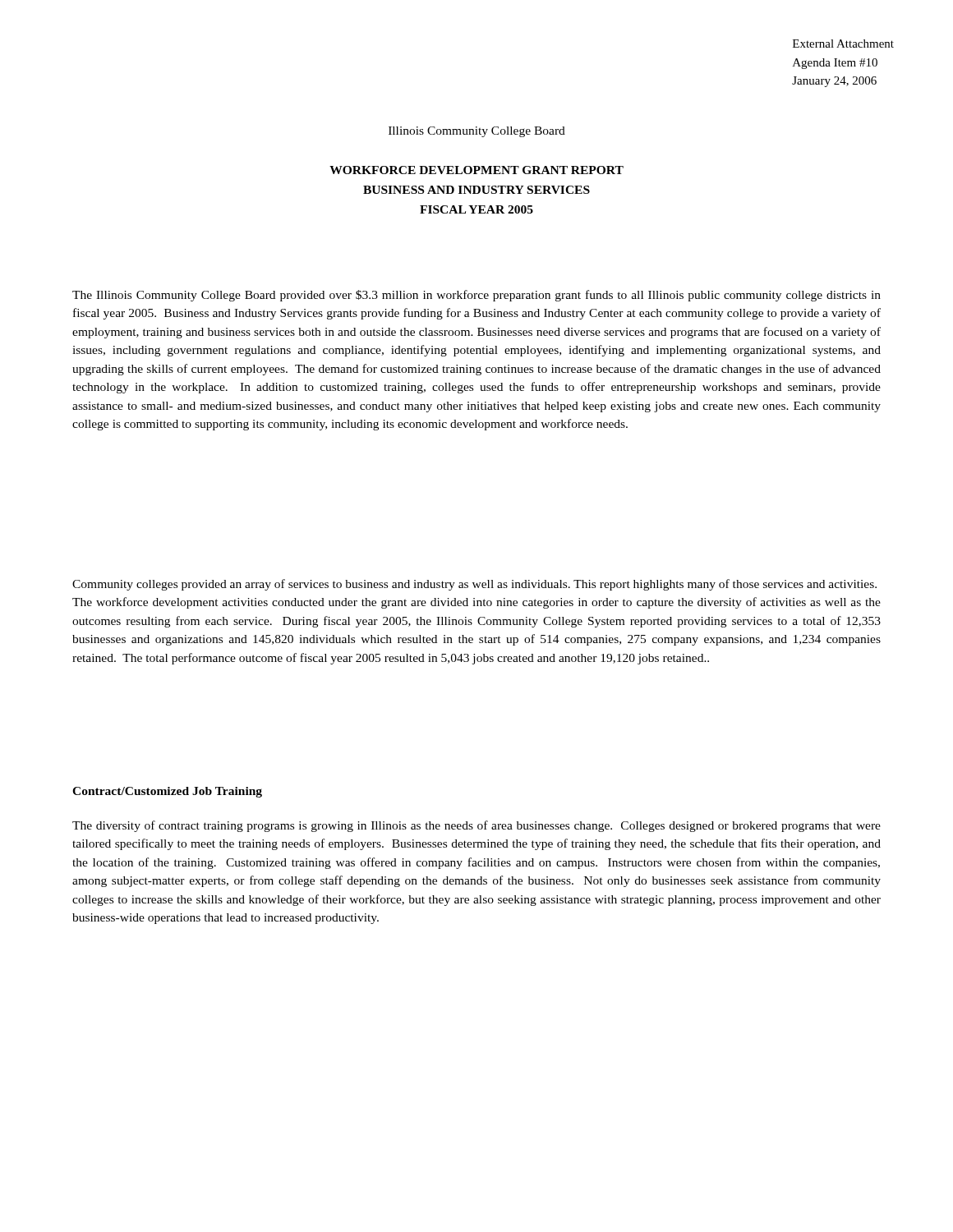
Task: Select the element starting "Contract/Customized Job Training"
Action: point(167,791)
